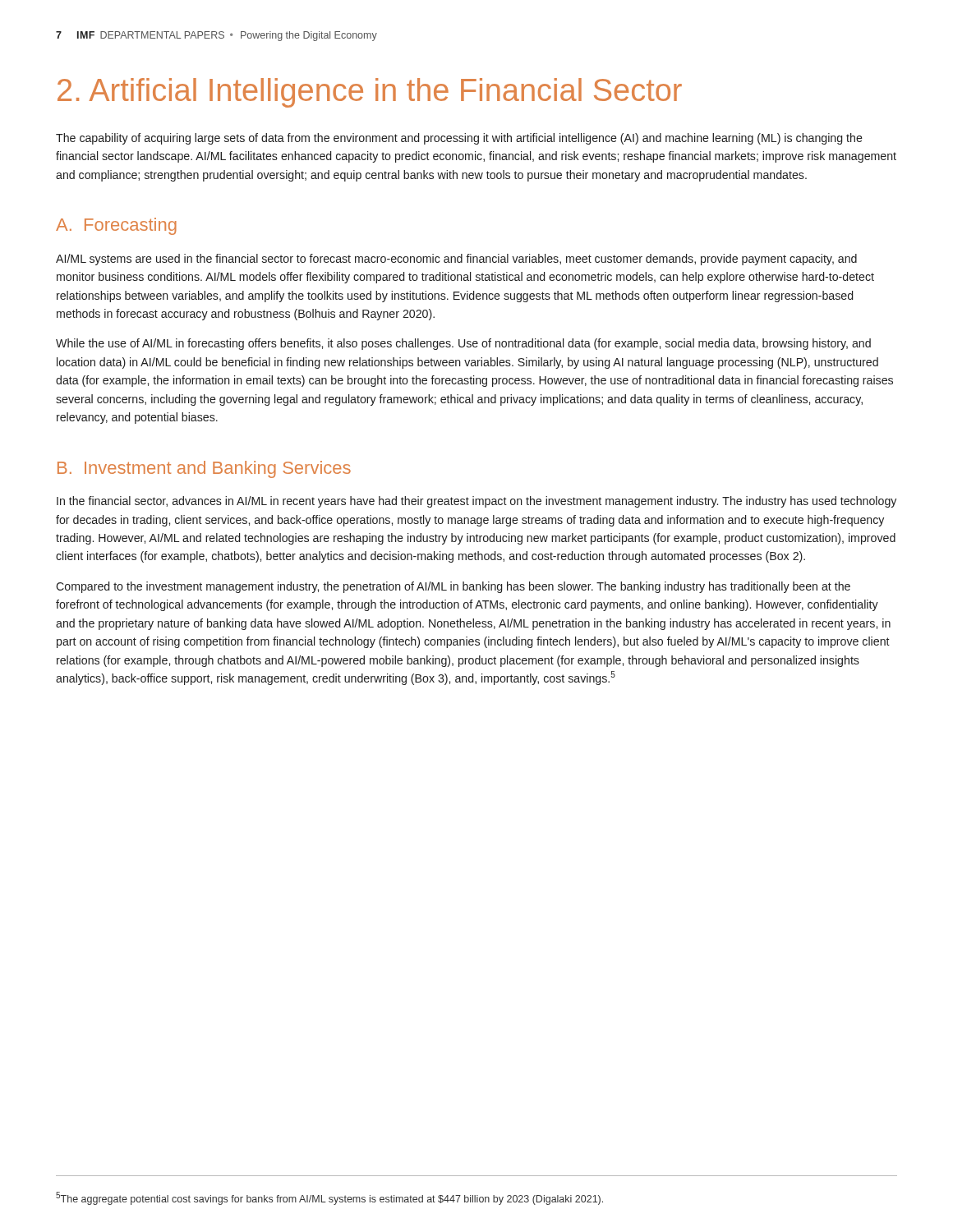Locate the region starting "The capability of acquiring large"

pos(476,156)
